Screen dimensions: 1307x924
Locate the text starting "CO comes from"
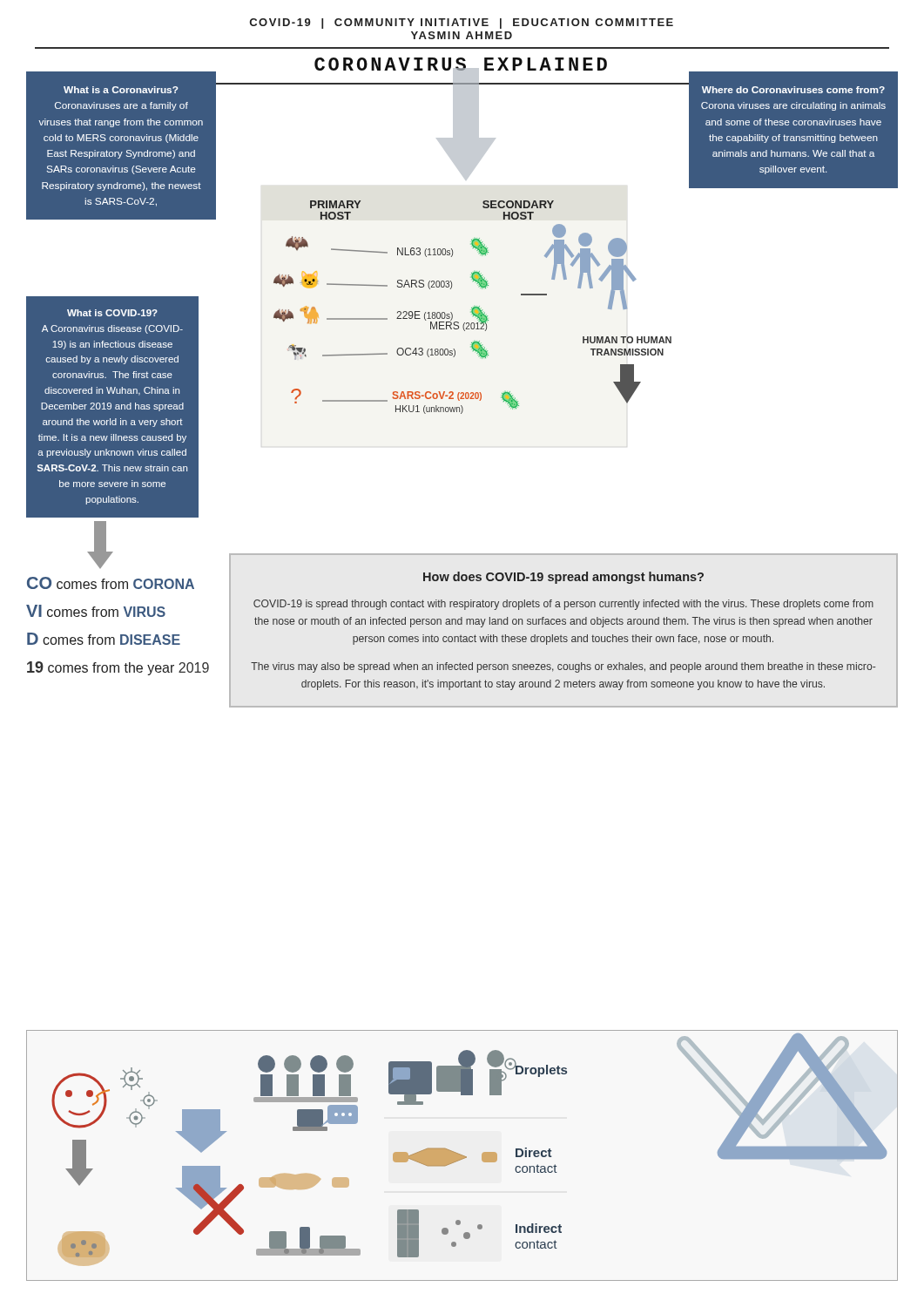click(110, 583)
